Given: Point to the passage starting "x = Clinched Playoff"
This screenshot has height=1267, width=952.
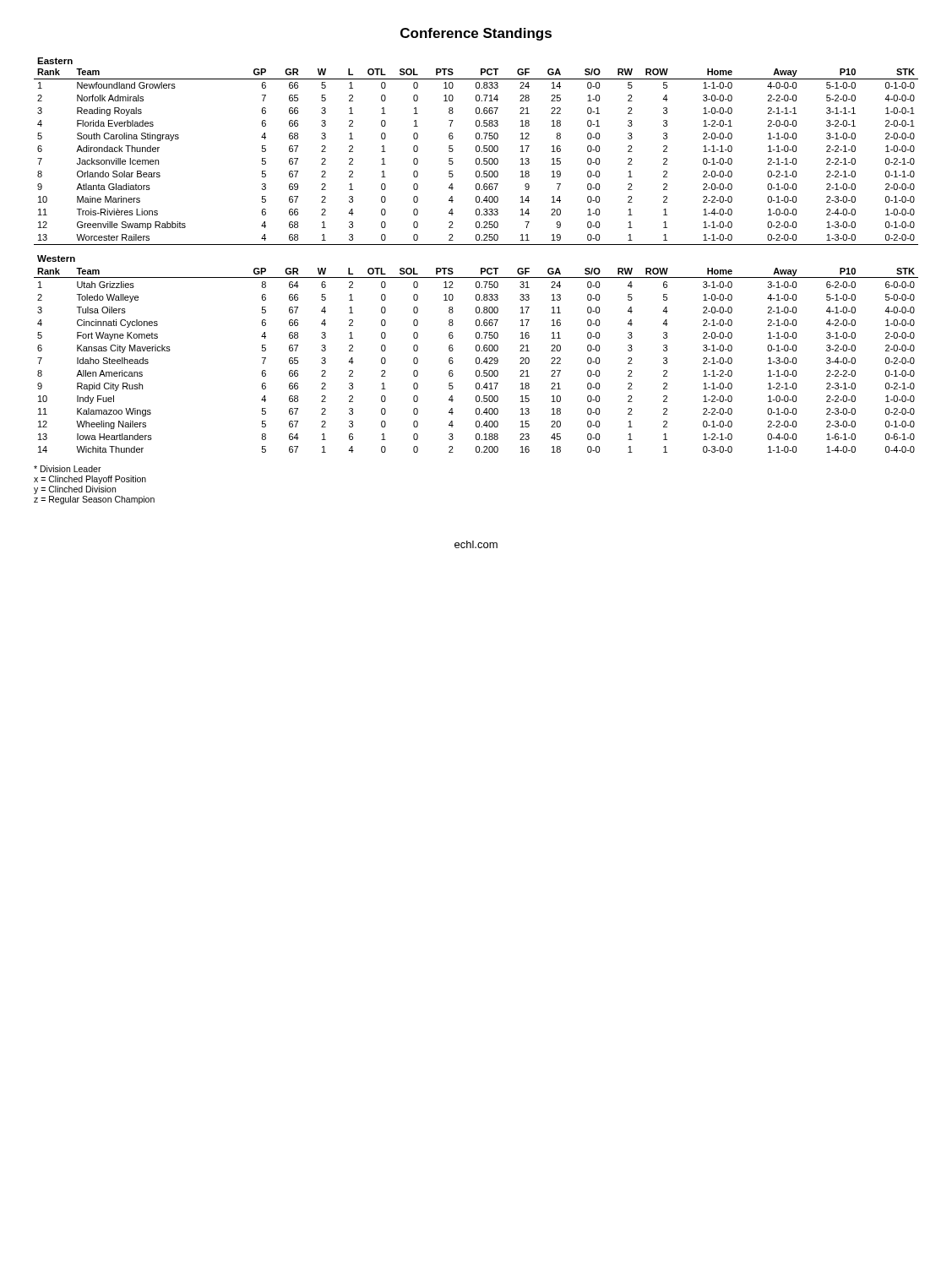Looking at the screenshot, I should 90,479.
